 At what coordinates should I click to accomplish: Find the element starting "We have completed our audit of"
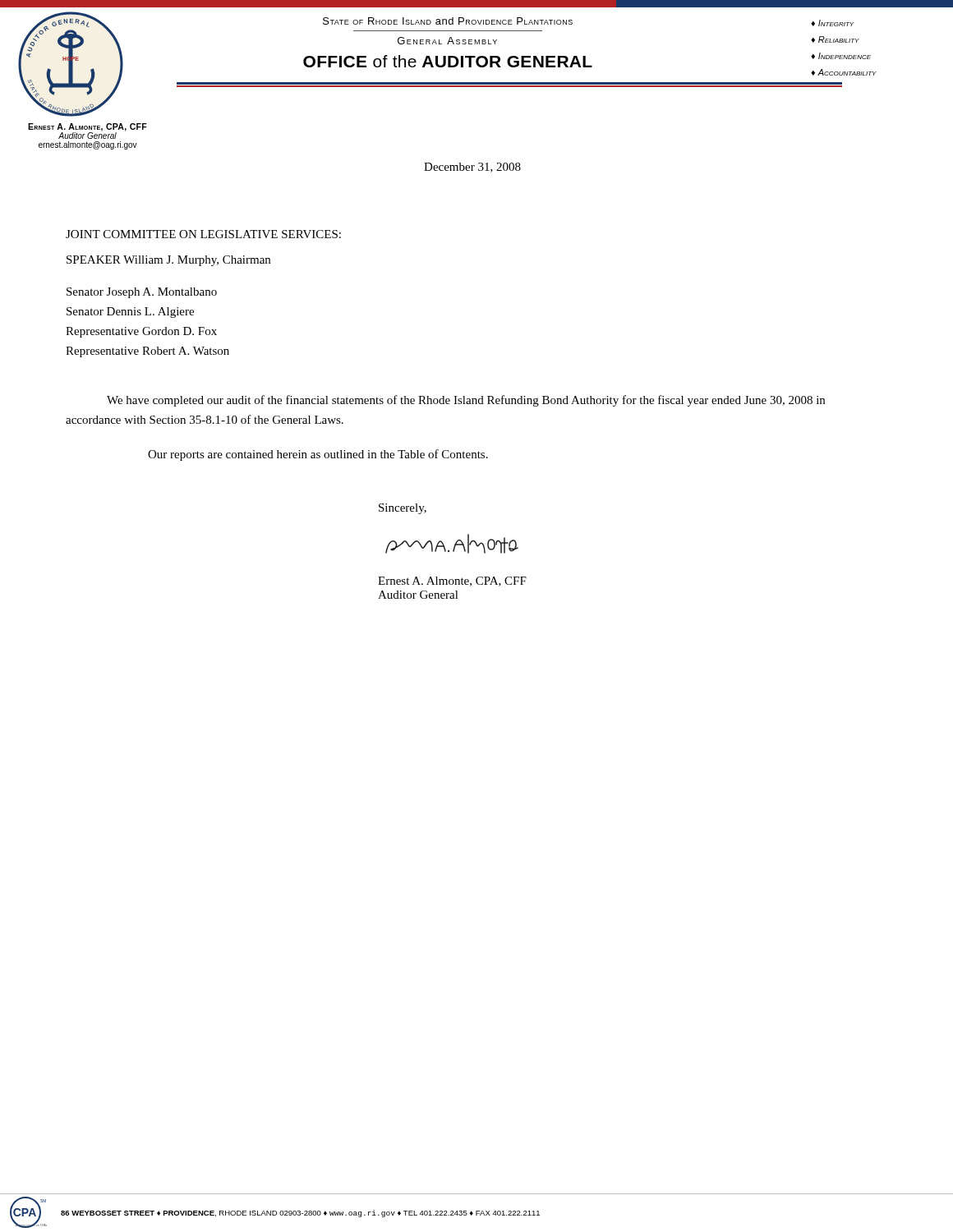[x=446, y=410]
